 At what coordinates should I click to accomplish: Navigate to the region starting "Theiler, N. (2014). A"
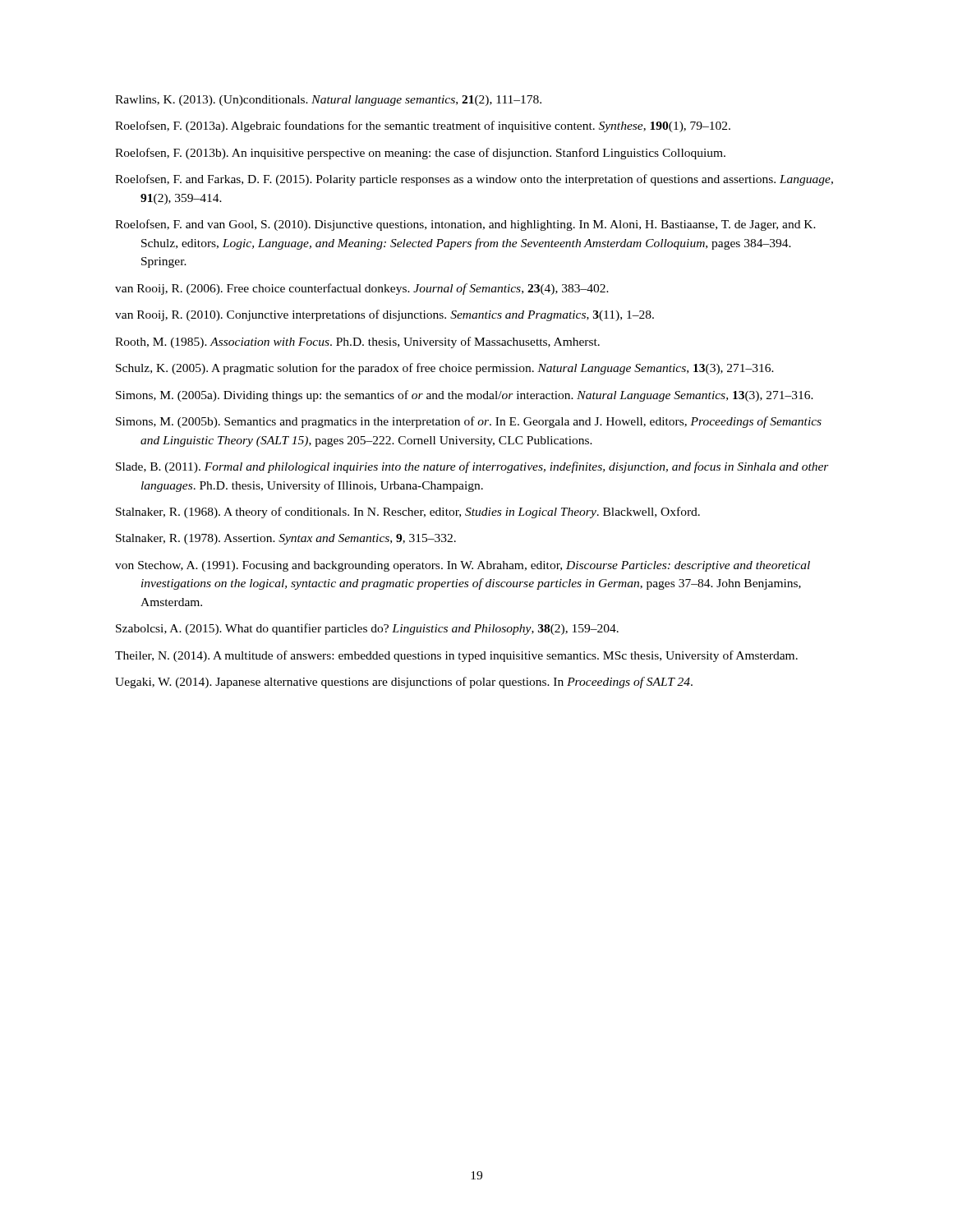457,655
